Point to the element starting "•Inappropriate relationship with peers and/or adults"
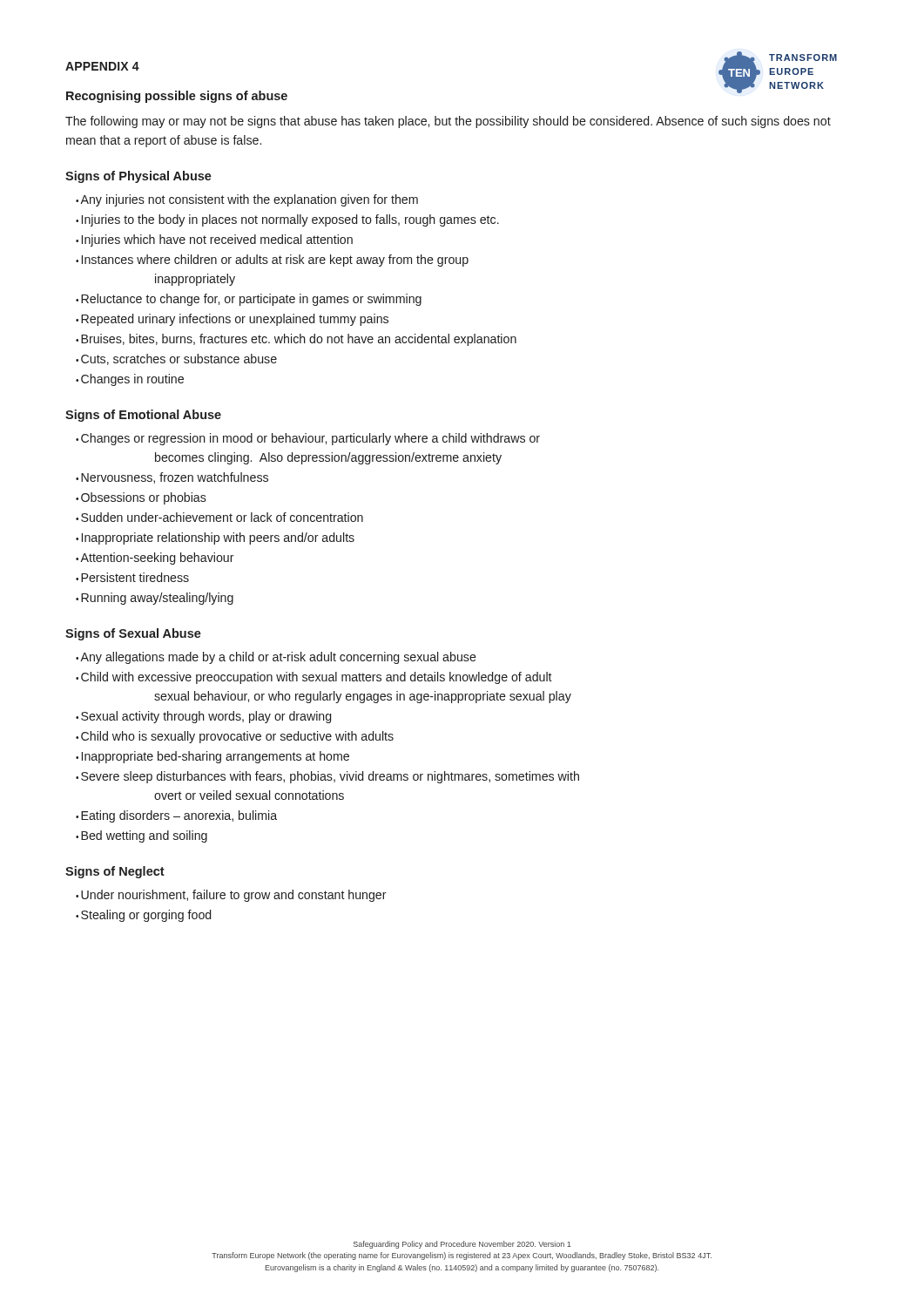 click(x=219, y=538)
